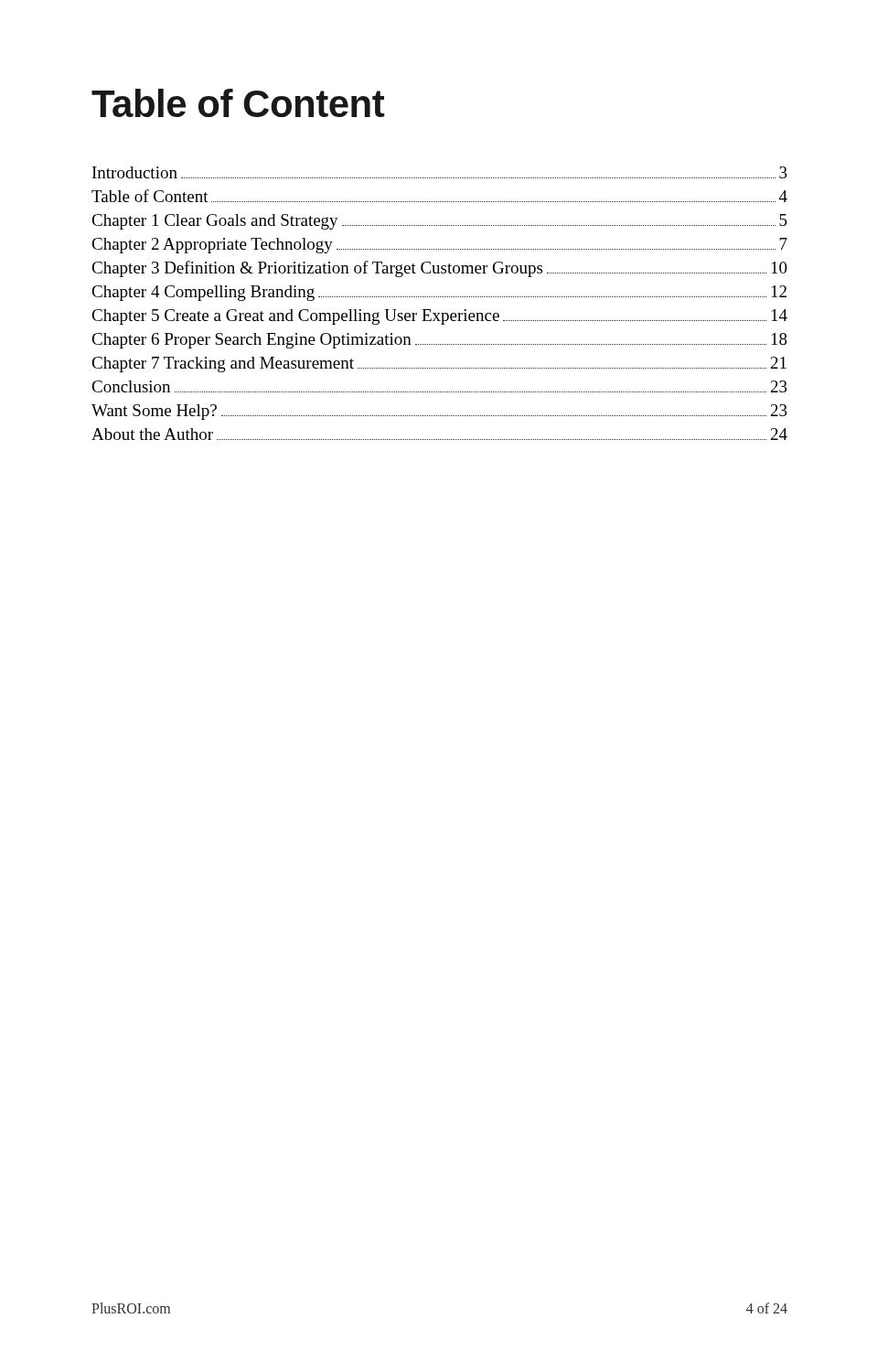Screen dimensions: 1372x888
Task: Click where it says "Chapter 7 Tracking and Measurement 21"
Action: 439,363
